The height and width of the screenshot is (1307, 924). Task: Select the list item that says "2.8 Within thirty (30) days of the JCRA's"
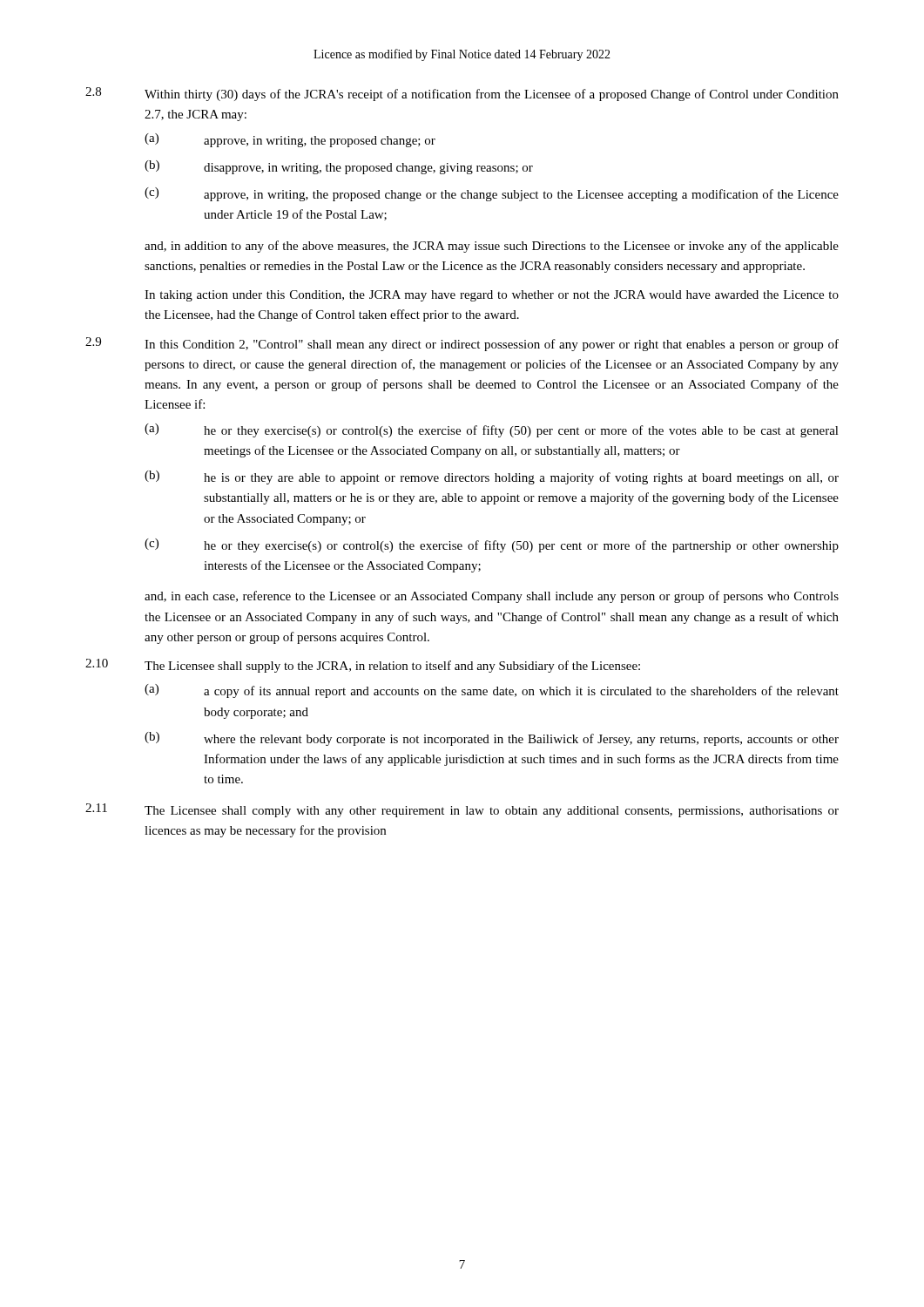(x=462, y=105)
